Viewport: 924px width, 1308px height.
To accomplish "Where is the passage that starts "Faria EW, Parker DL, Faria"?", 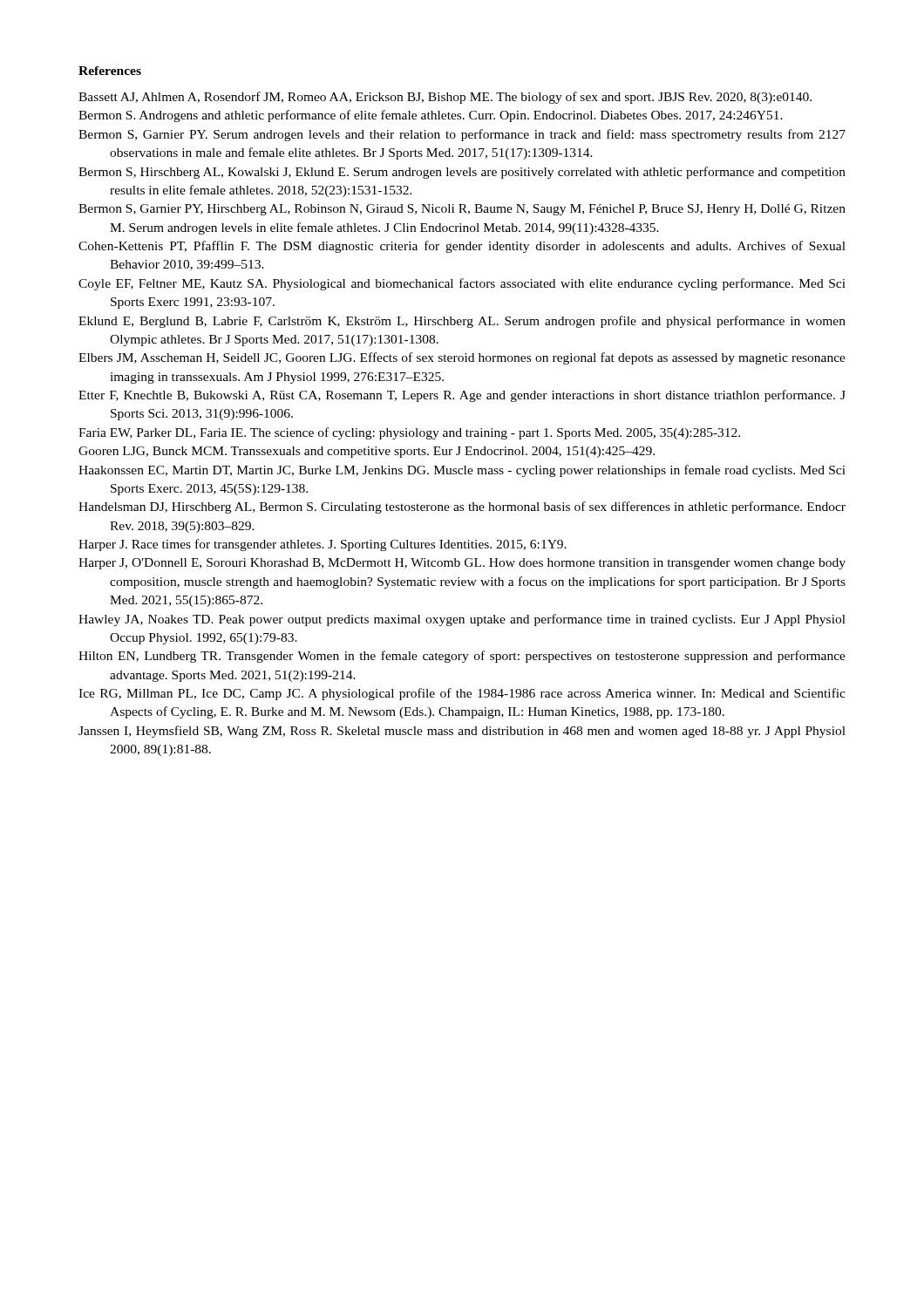I will click(462, 432).
